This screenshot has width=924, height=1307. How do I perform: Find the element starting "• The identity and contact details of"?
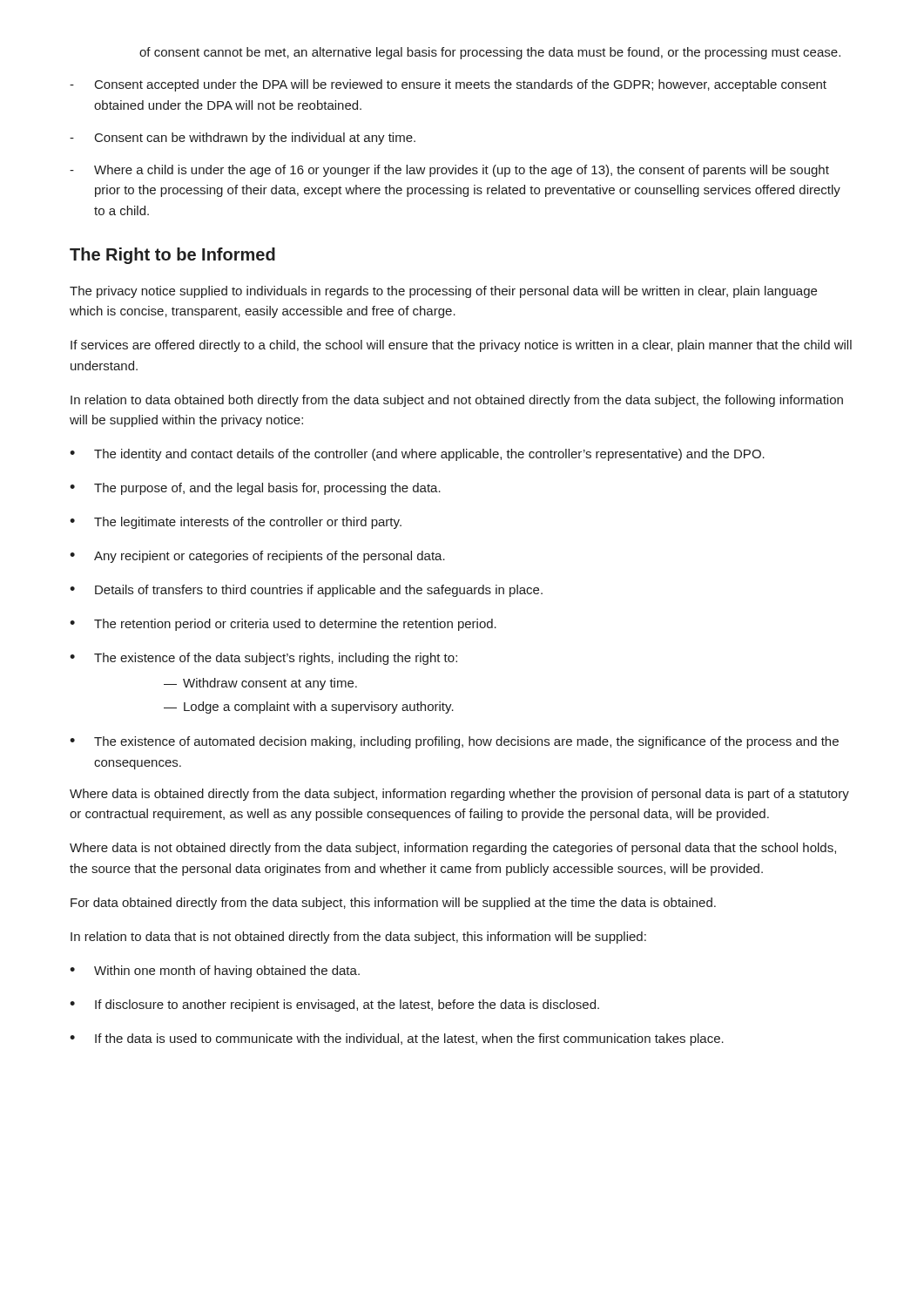(462, 455)
